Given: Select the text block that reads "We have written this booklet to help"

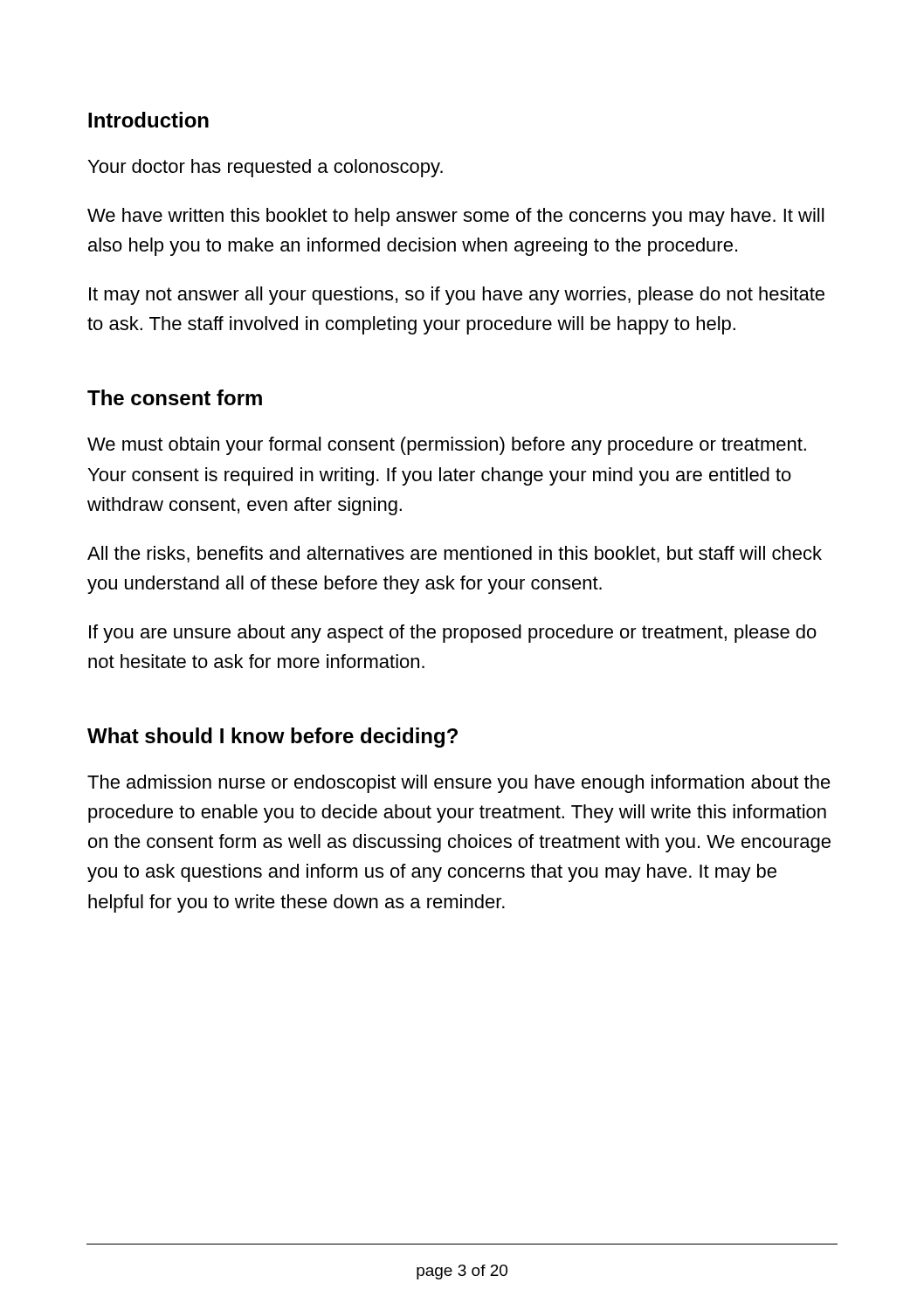Looking at the screenshot, I should pyautogui.click(x=456, y=230).
